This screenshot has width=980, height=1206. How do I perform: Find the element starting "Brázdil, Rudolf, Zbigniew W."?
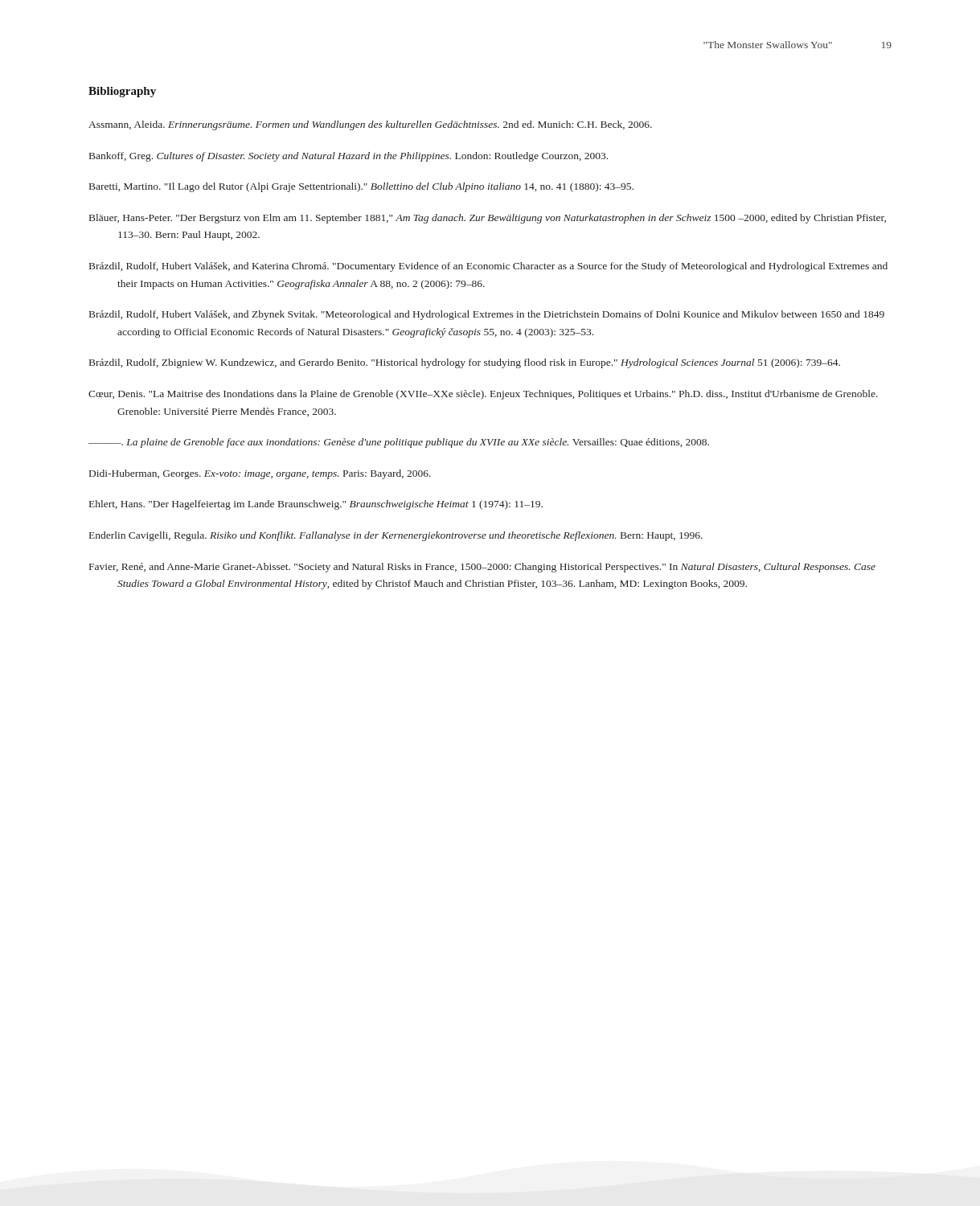[x=465, y=363]
